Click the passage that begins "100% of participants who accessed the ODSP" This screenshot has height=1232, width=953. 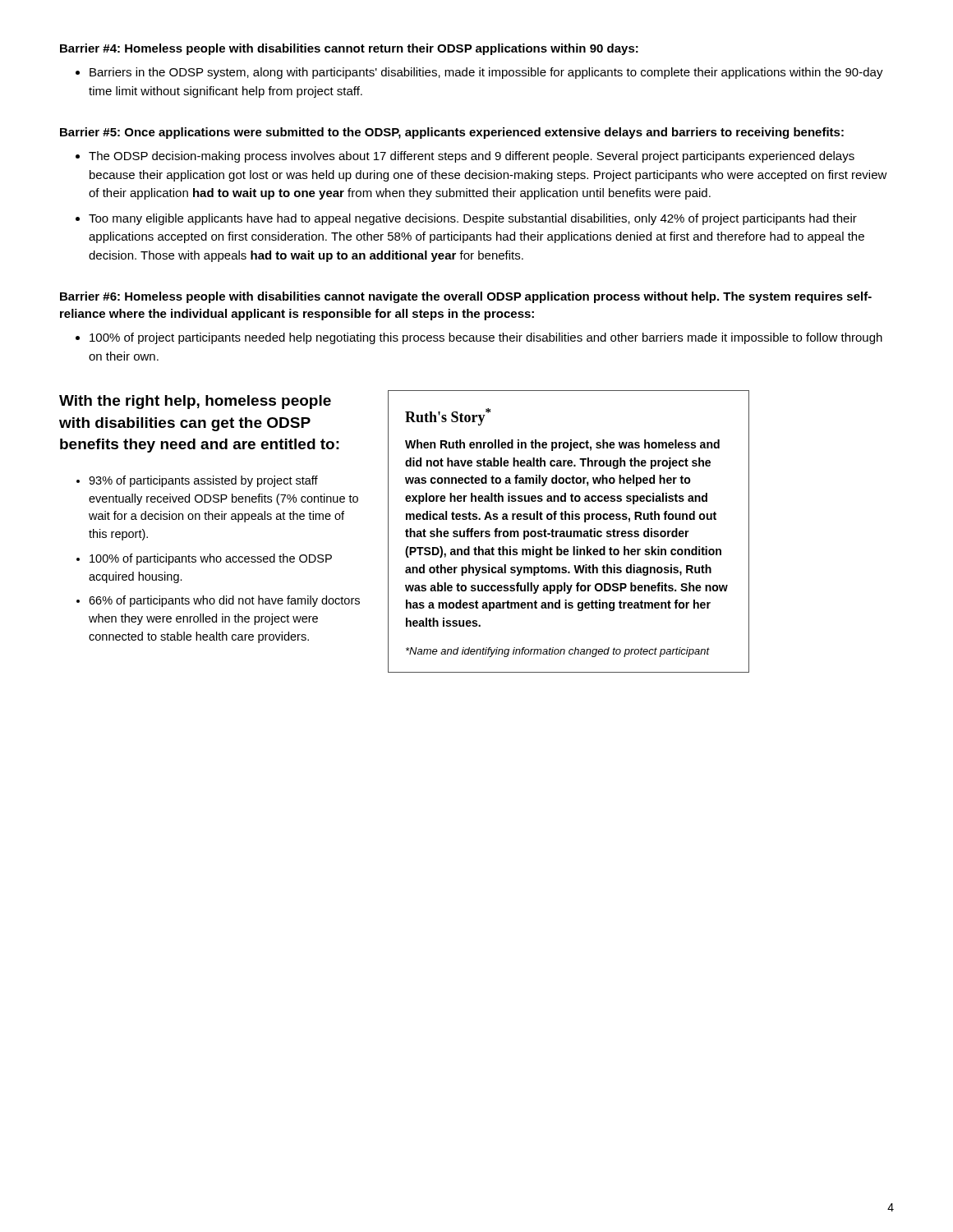tap(210, 567)
